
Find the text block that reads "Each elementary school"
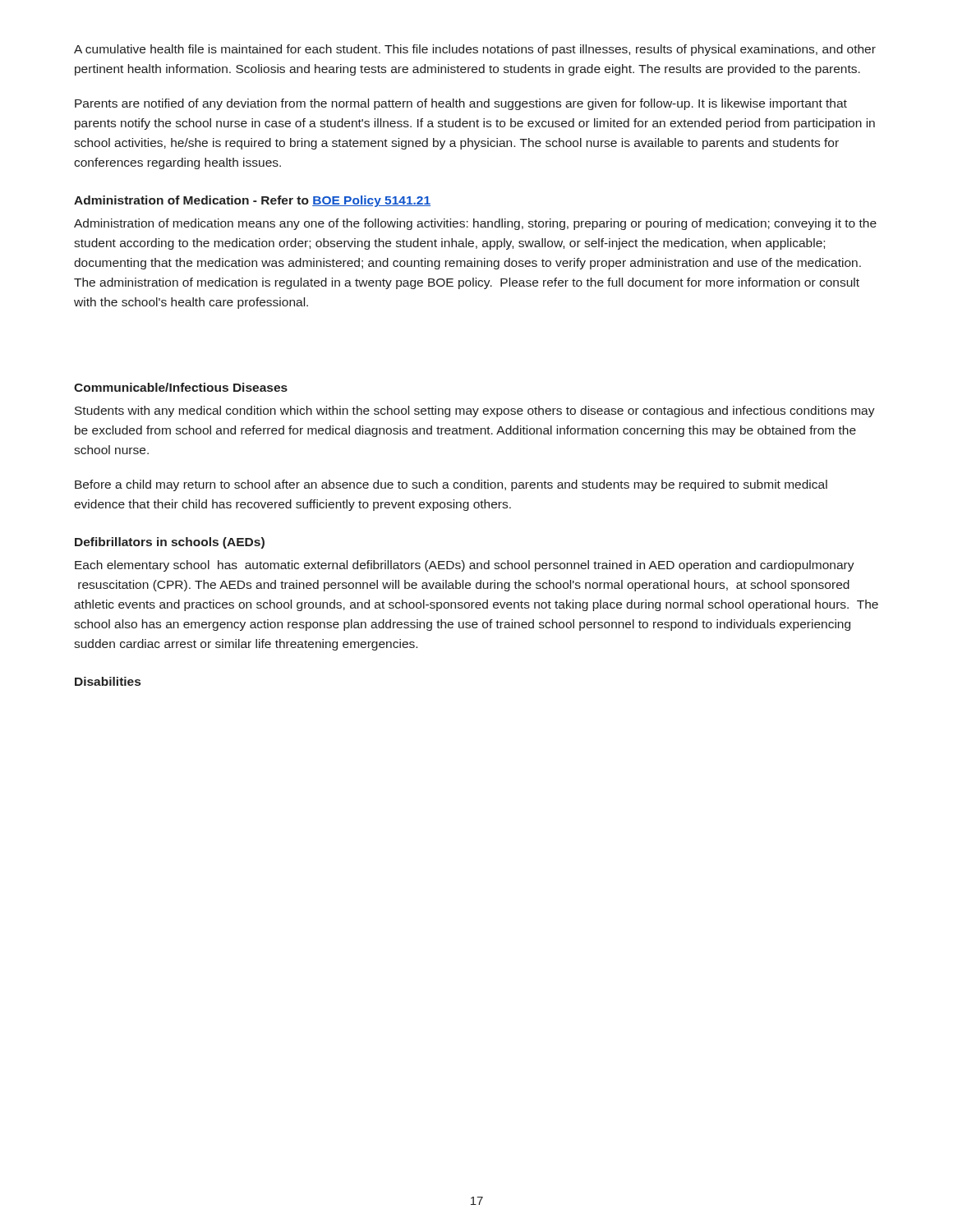tap(476, 604)
